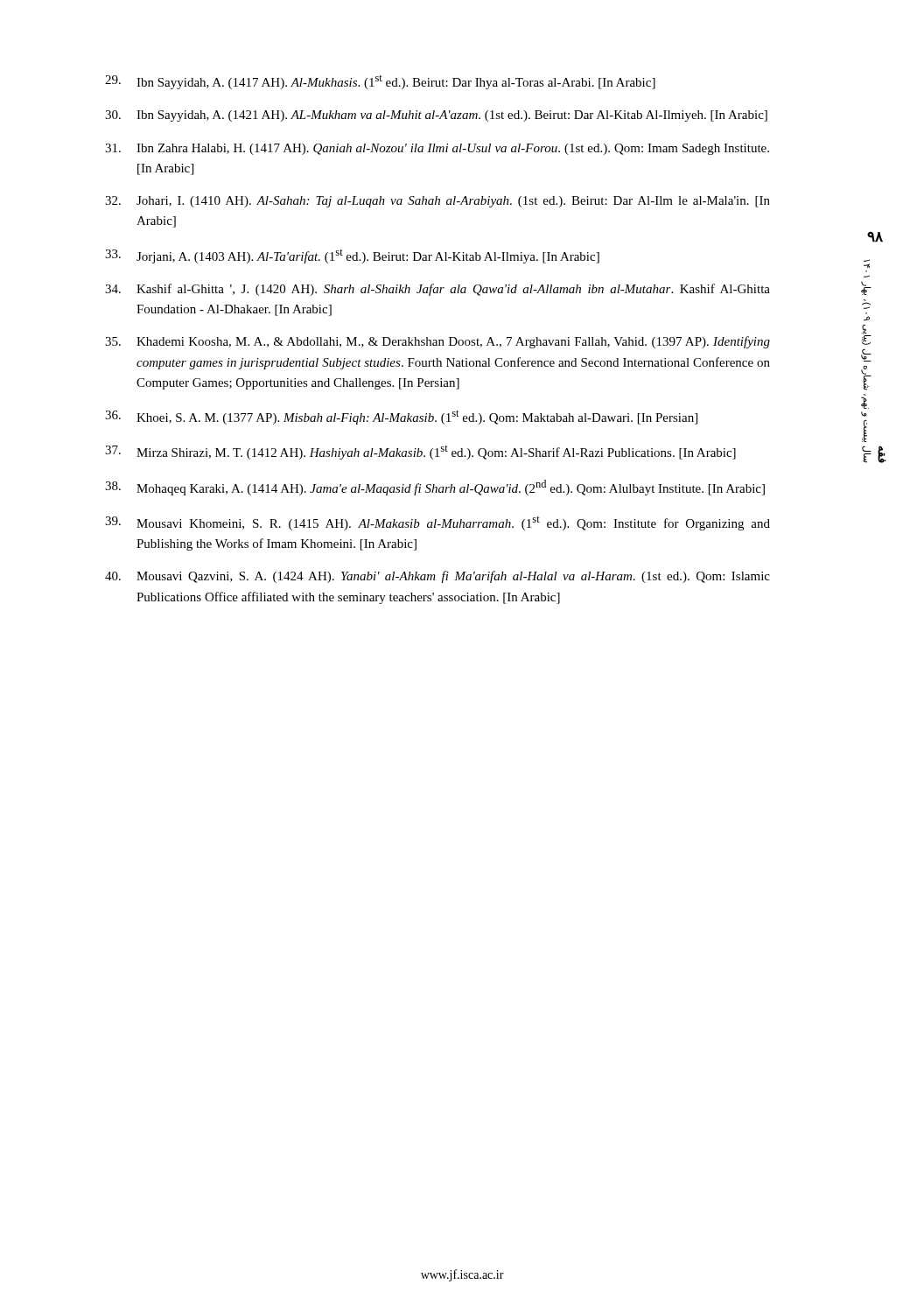924x1313 pixels.
Task: Find the text block starting "29. Ibn Sayyidah,"
Action: click(437, 81)
